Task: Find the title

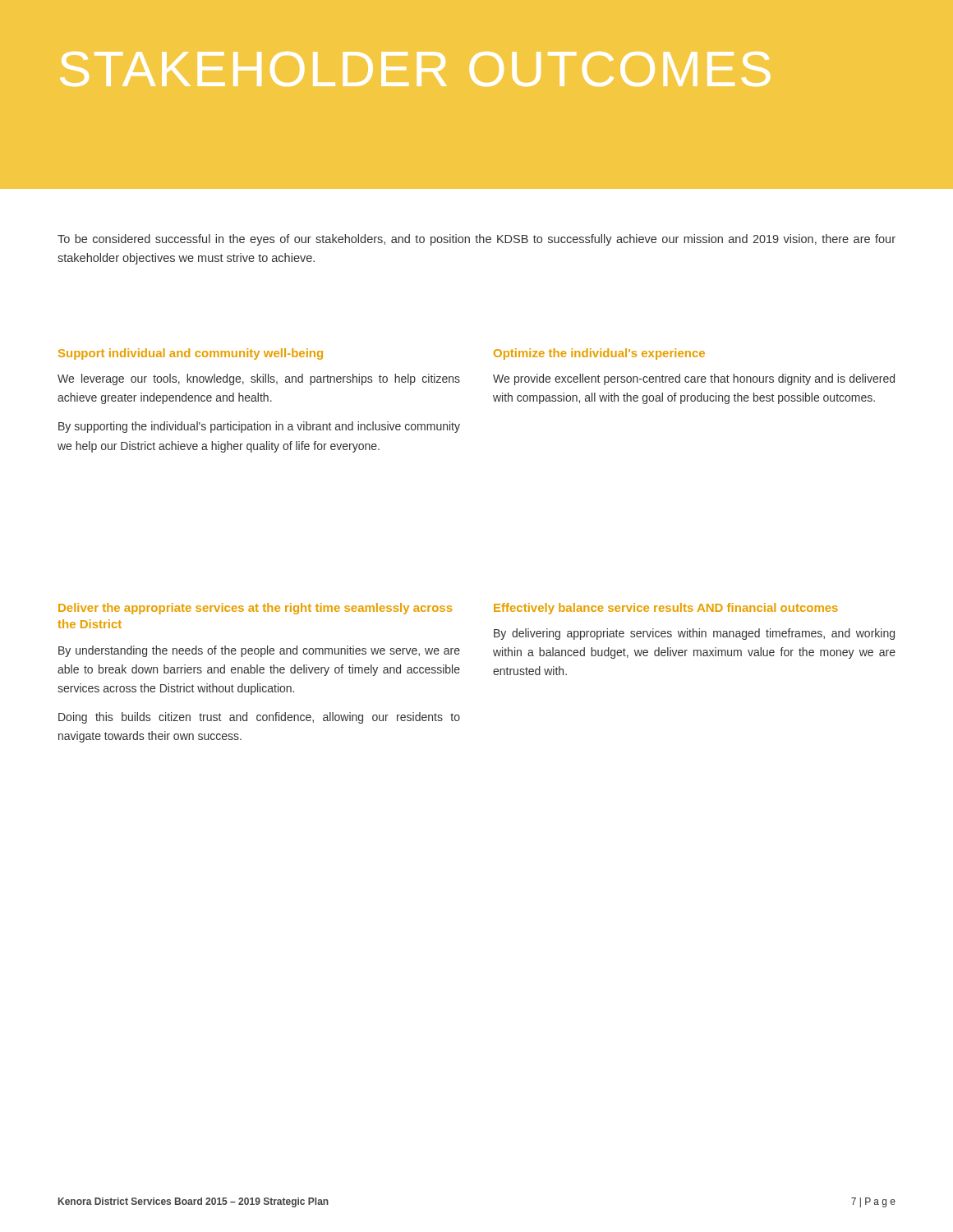Action: point(476,69)
